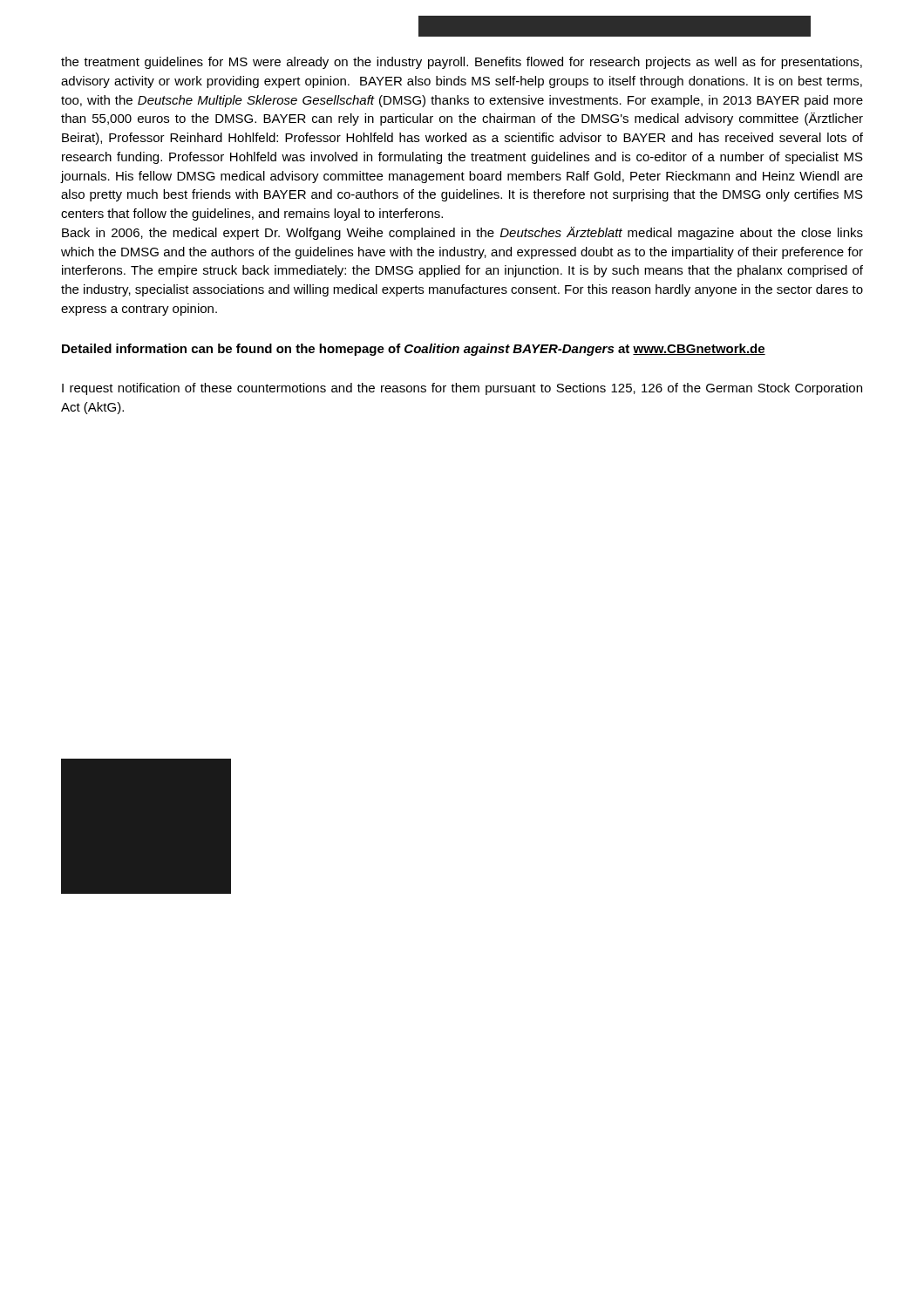924x1308 pixels.
Task: Point to the text starting "I request notification of these countermotions"
Action: (462, 397)
